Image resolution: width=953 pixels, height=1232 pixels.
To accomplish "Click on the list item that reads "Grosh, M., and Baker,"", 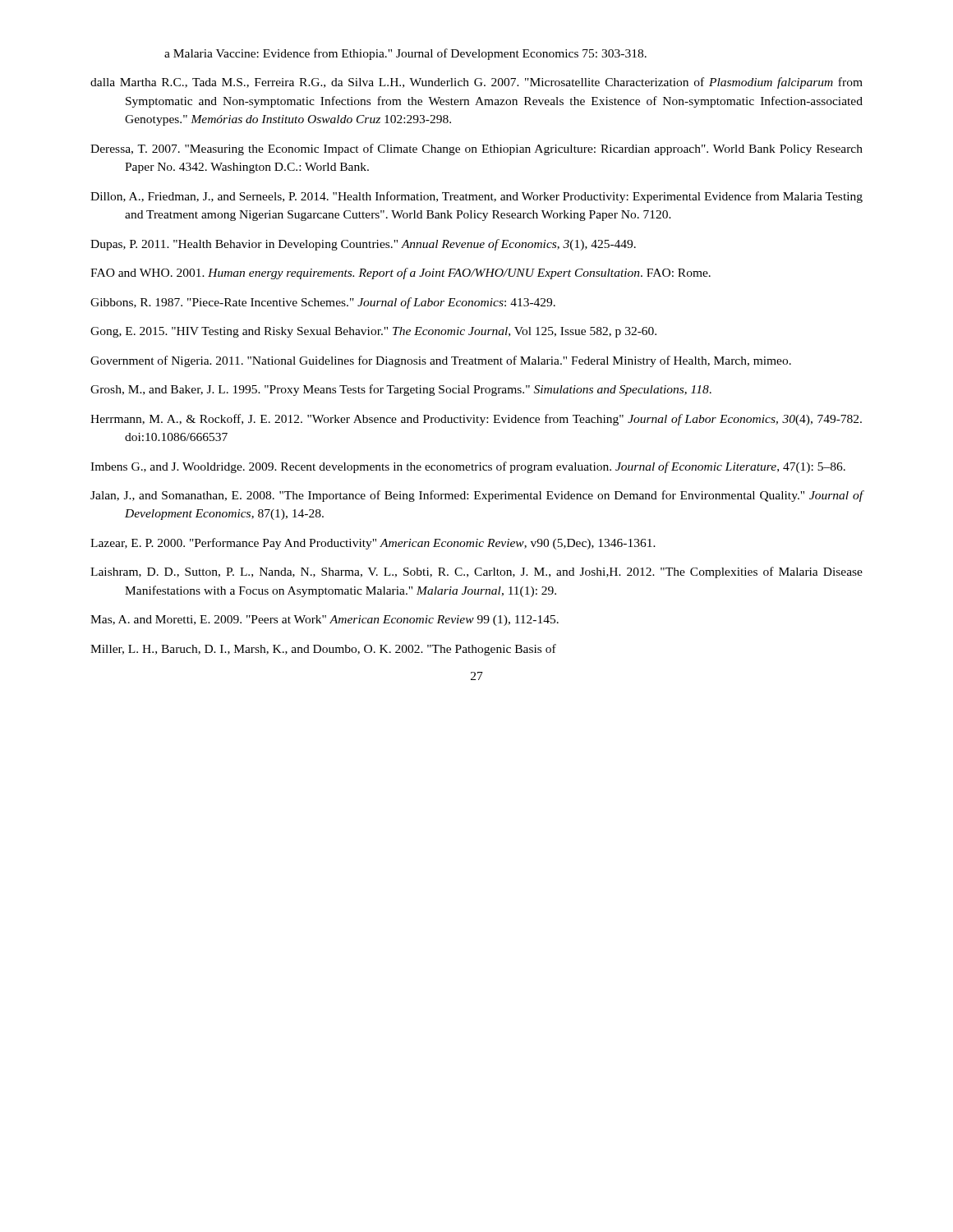I will click(x=401, y=389).
